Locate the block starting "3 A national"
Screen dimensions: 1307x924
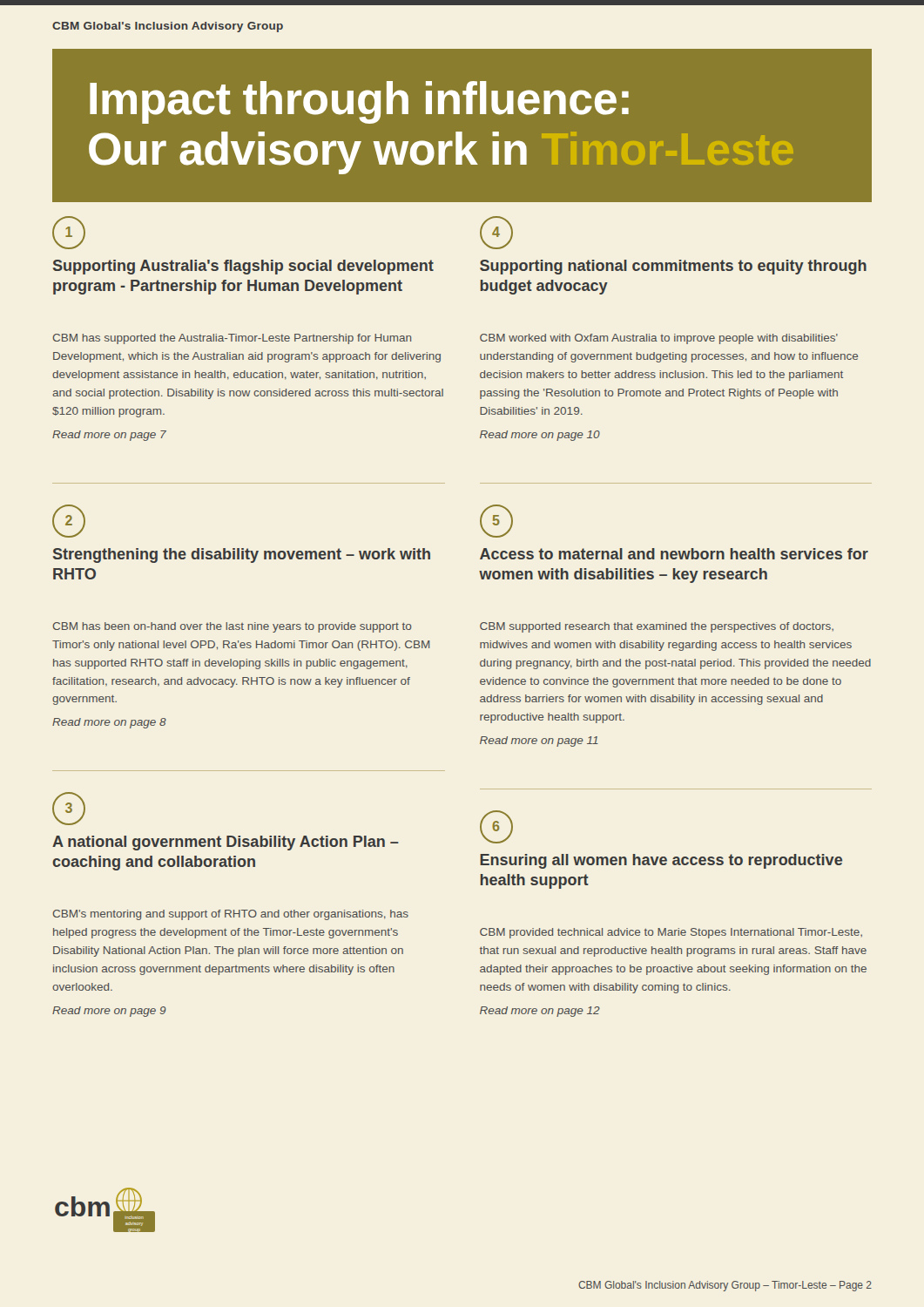(248, 832)
